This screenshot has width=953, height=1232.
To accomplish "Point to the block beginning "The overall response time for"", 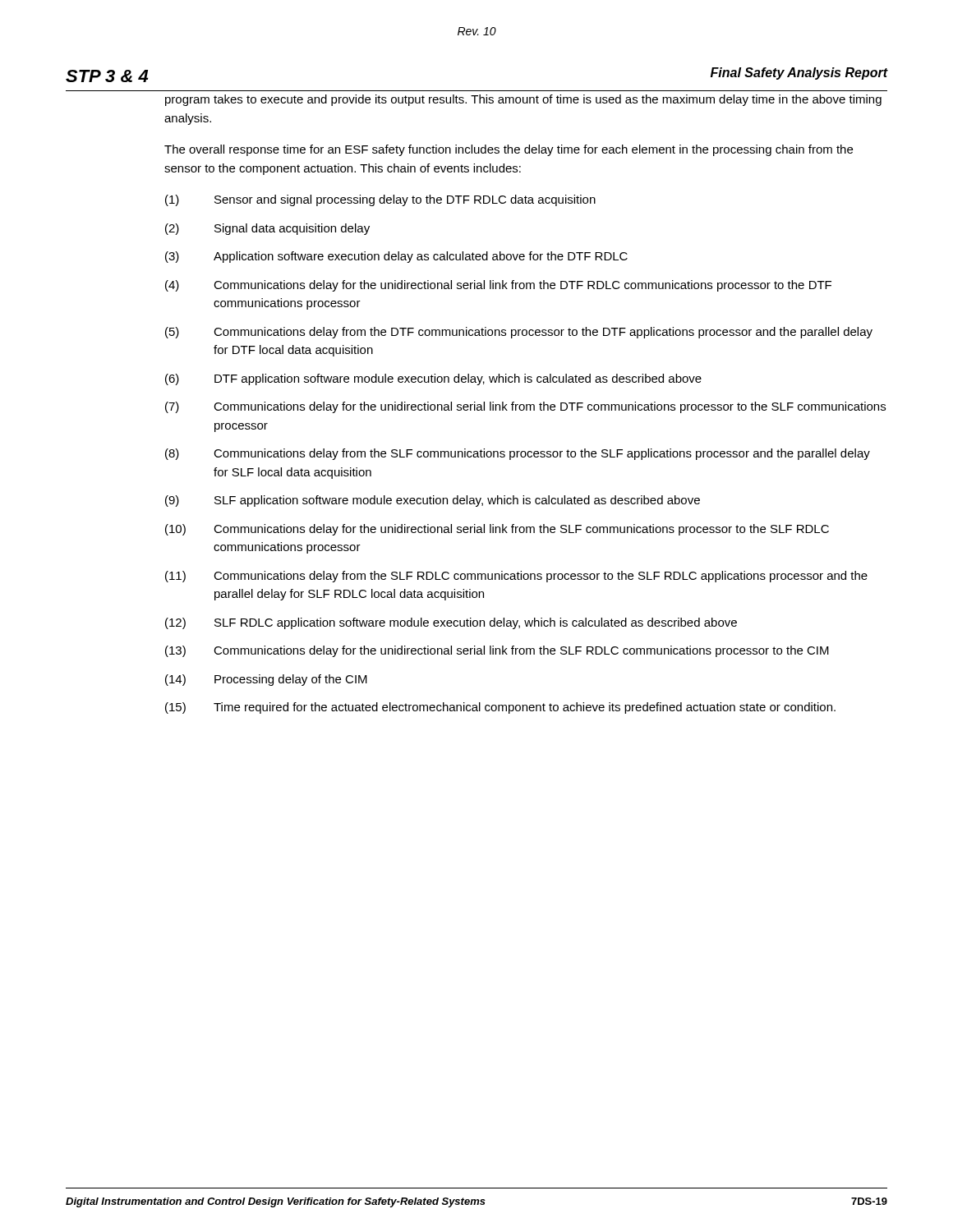I will pos(509,158).
